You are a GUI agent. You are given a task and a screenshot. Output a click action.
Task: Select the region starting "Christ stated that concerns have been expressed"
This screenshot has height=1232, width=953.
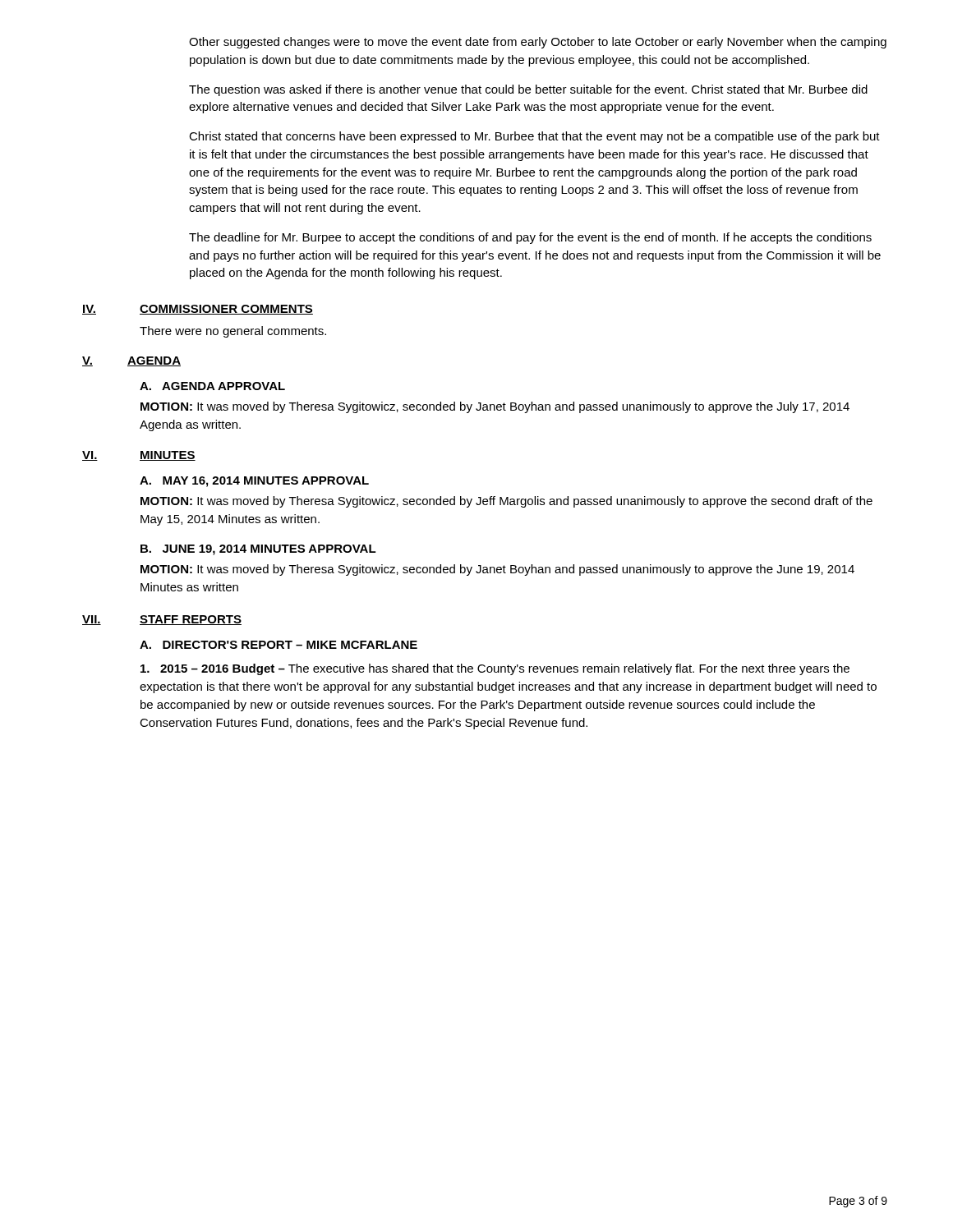click(534, 172)
